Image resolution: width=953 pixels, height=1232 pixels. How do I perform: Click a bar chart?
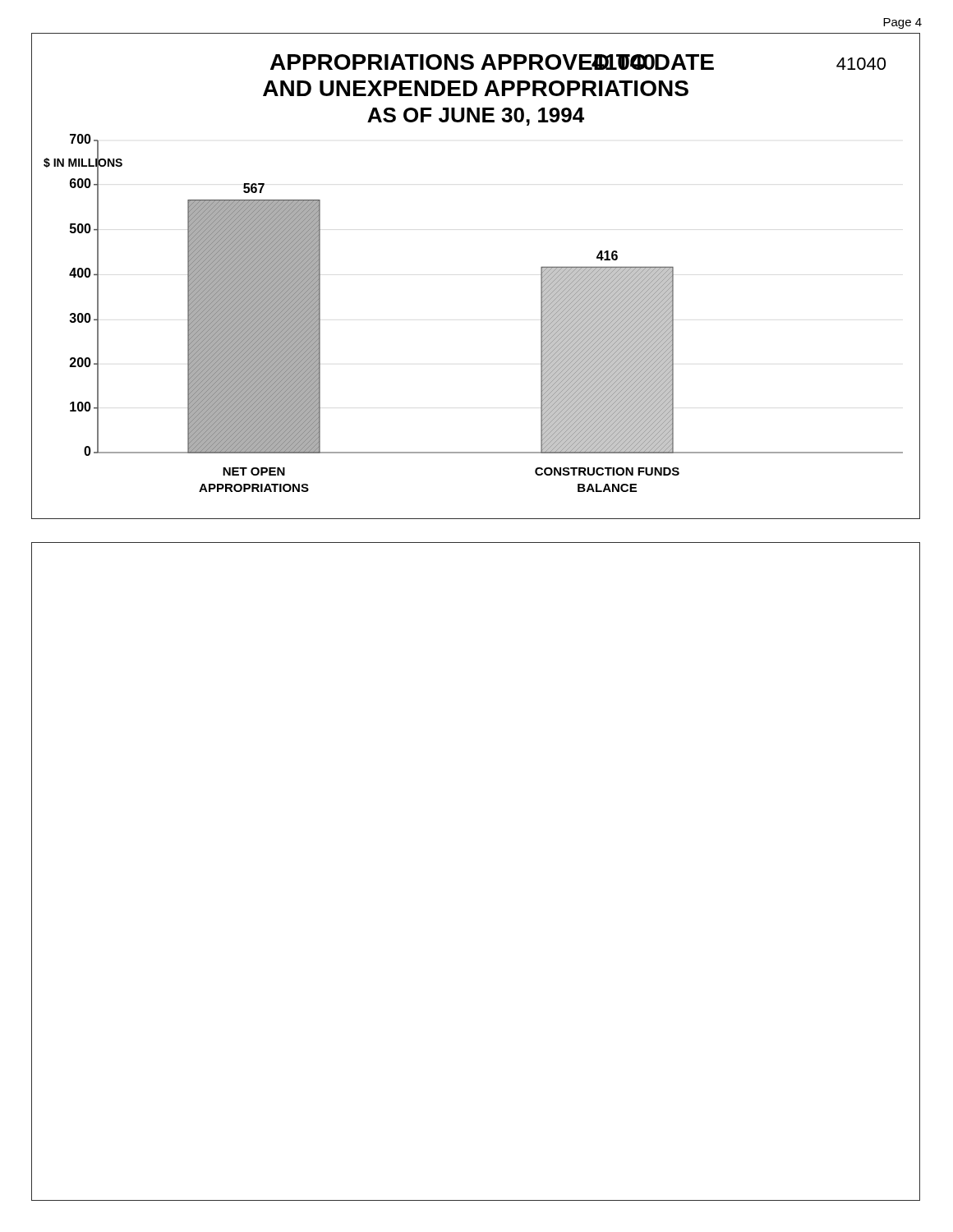476,276
